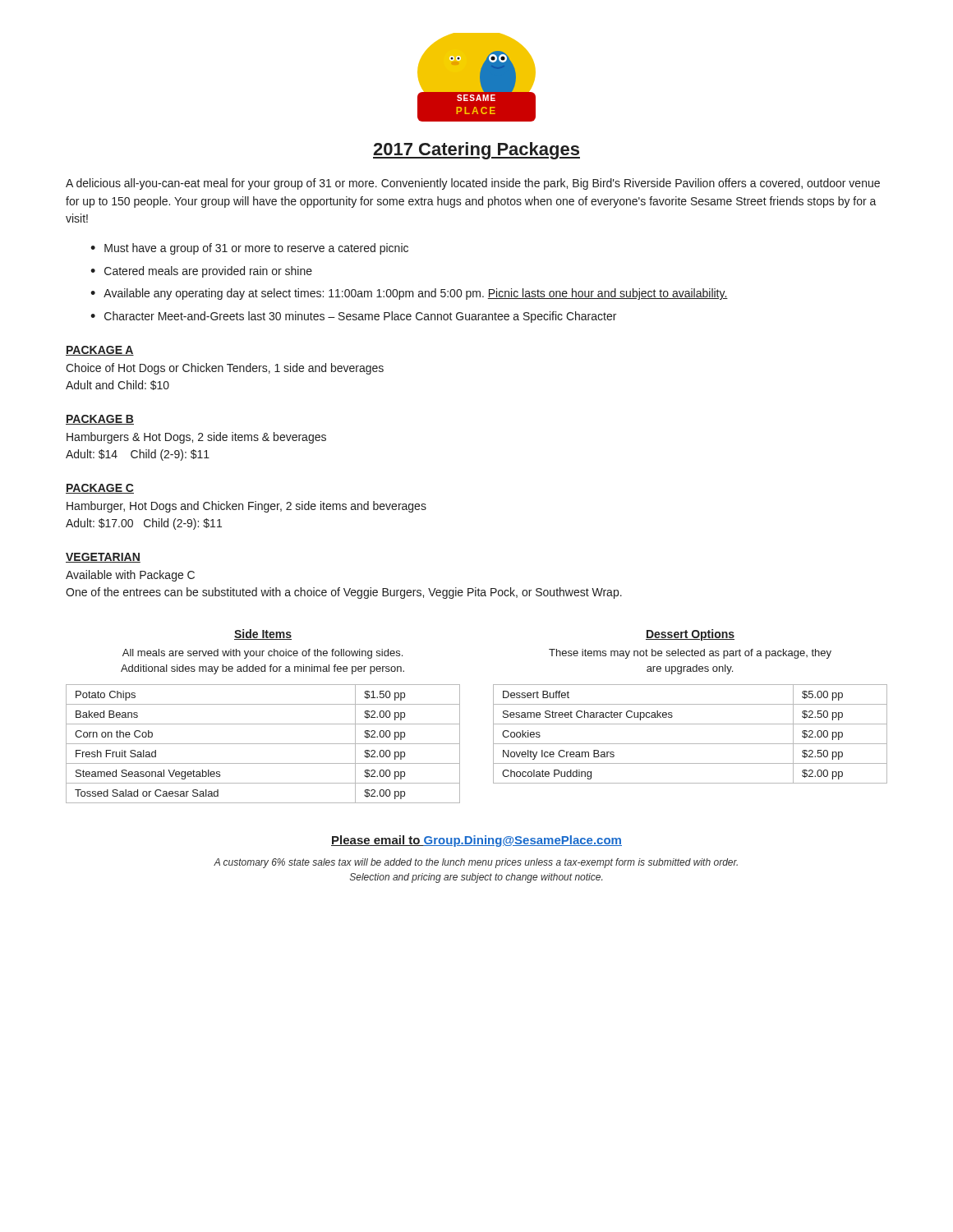Point to the block beginning "• Must have a group of 31"
Viewport: 953px width, 1232px height.
pos(250,249)
